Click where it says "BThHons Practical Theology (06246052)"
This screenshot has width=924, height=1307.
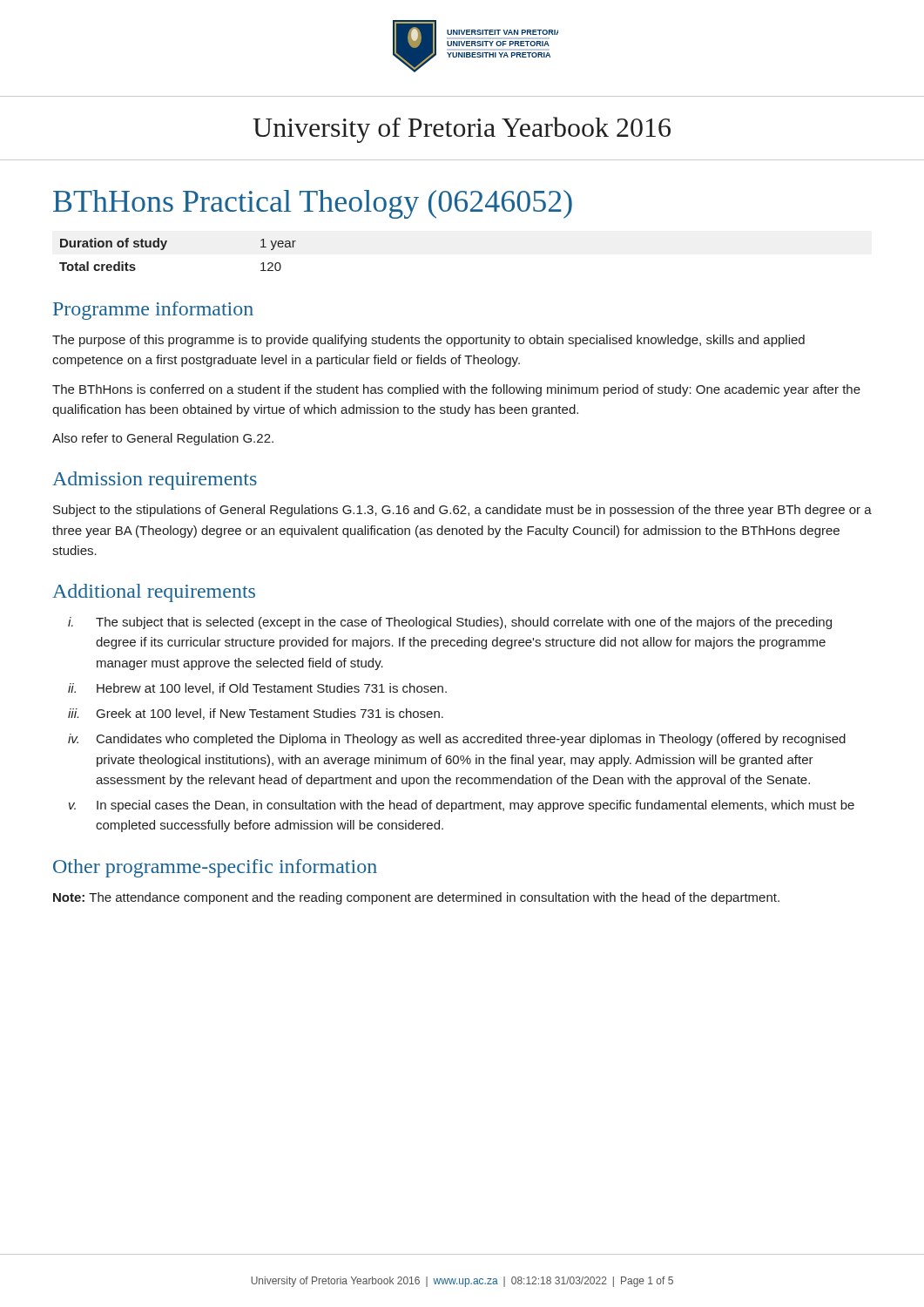[462, 202]
